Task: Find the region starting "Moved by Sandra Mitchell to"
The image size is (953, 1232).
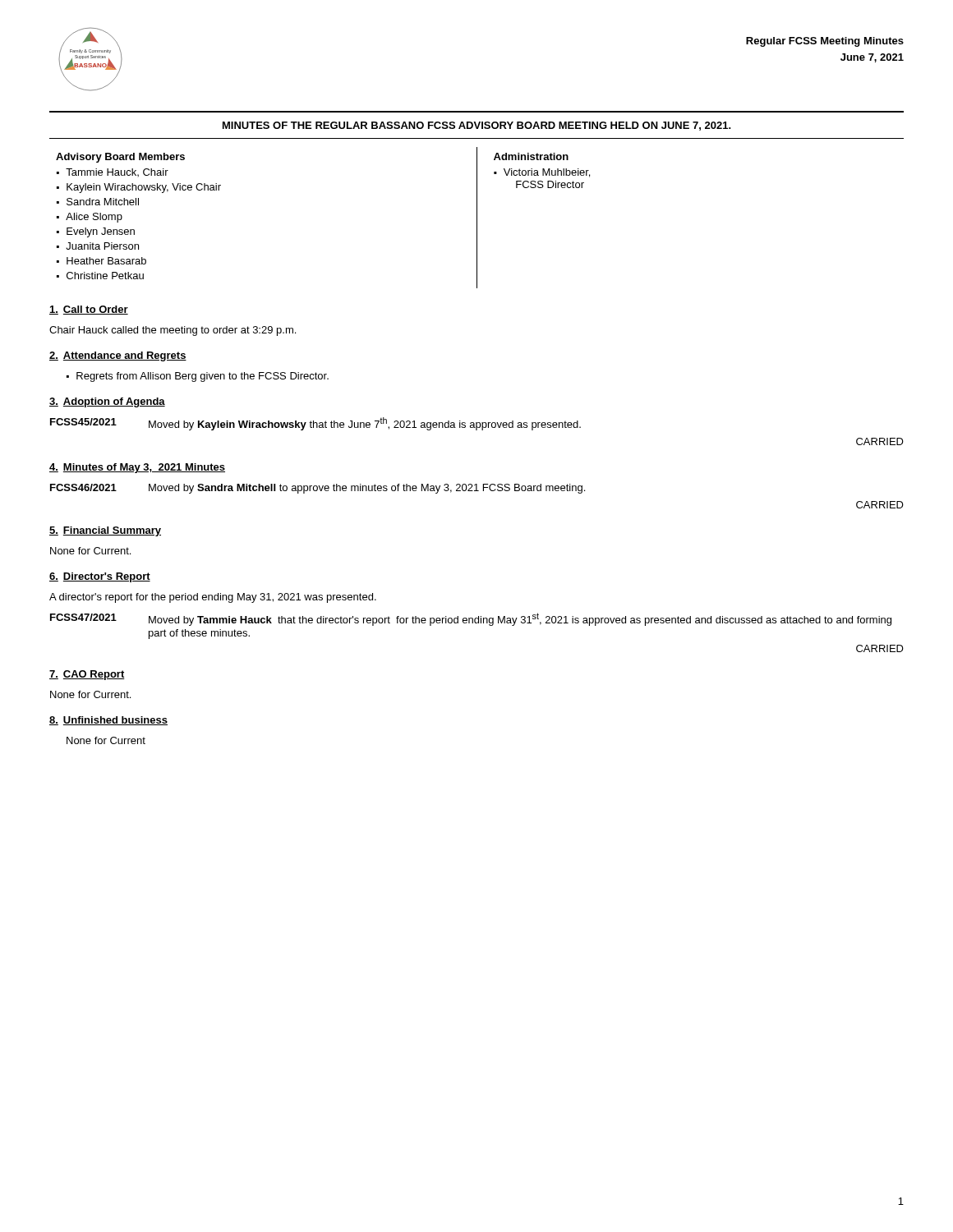Action: [x=367, y=488]
